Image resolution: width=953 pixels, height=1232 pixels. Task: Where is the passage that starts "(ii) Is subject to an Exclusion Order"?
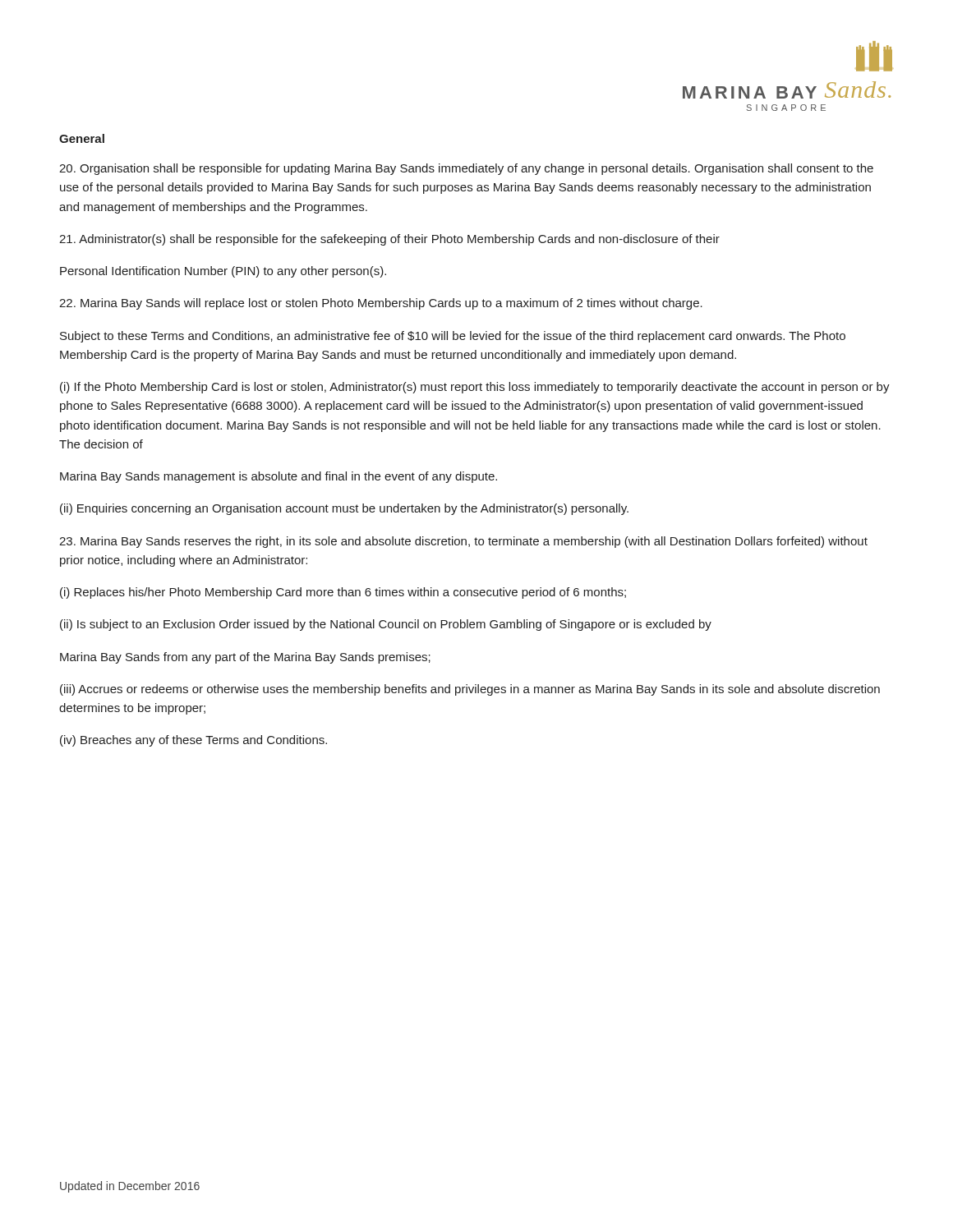(385, 624)
